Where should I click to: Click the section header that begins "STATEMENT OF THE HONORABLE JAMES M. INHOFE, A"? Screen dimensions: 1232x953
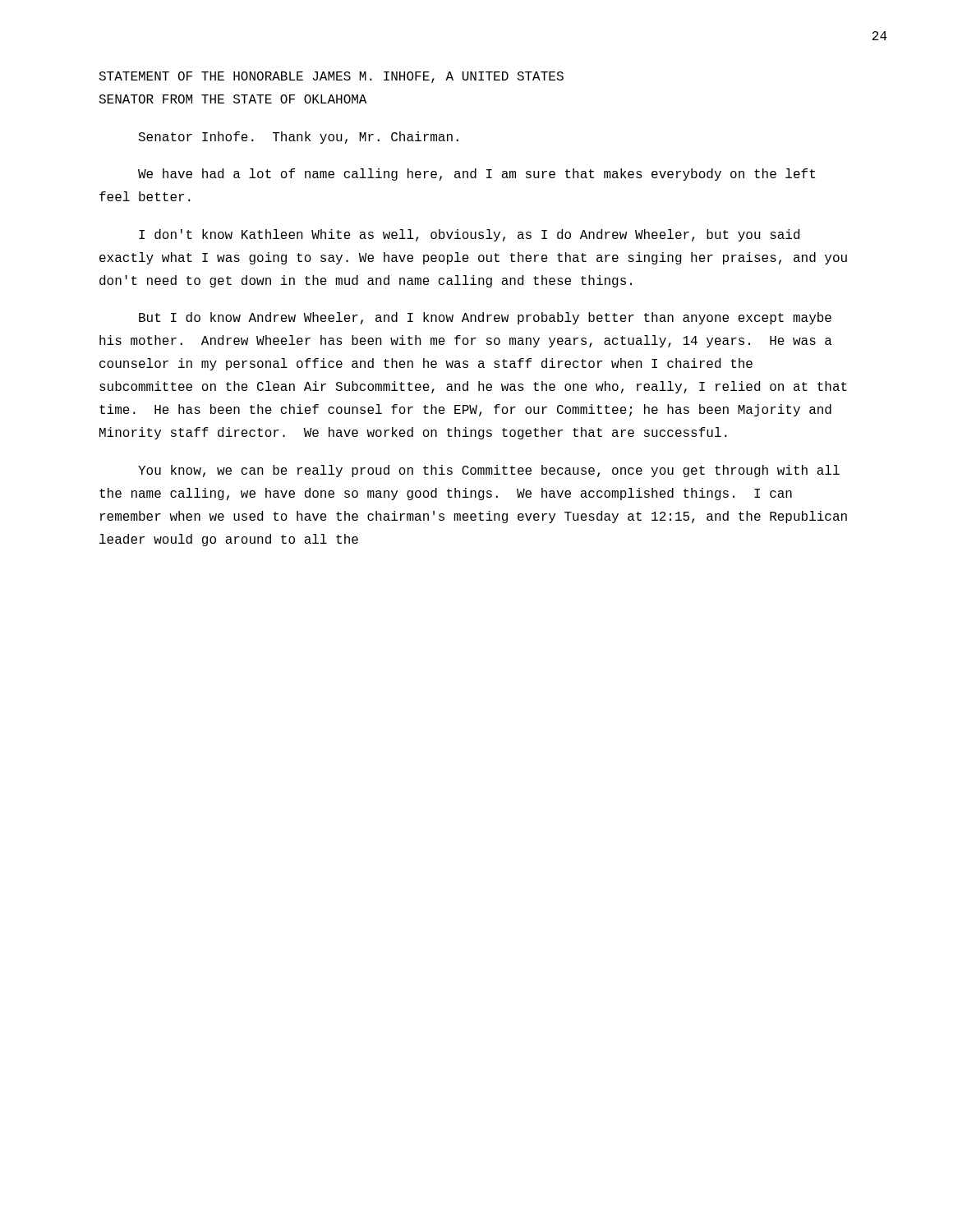click(331, 89)
